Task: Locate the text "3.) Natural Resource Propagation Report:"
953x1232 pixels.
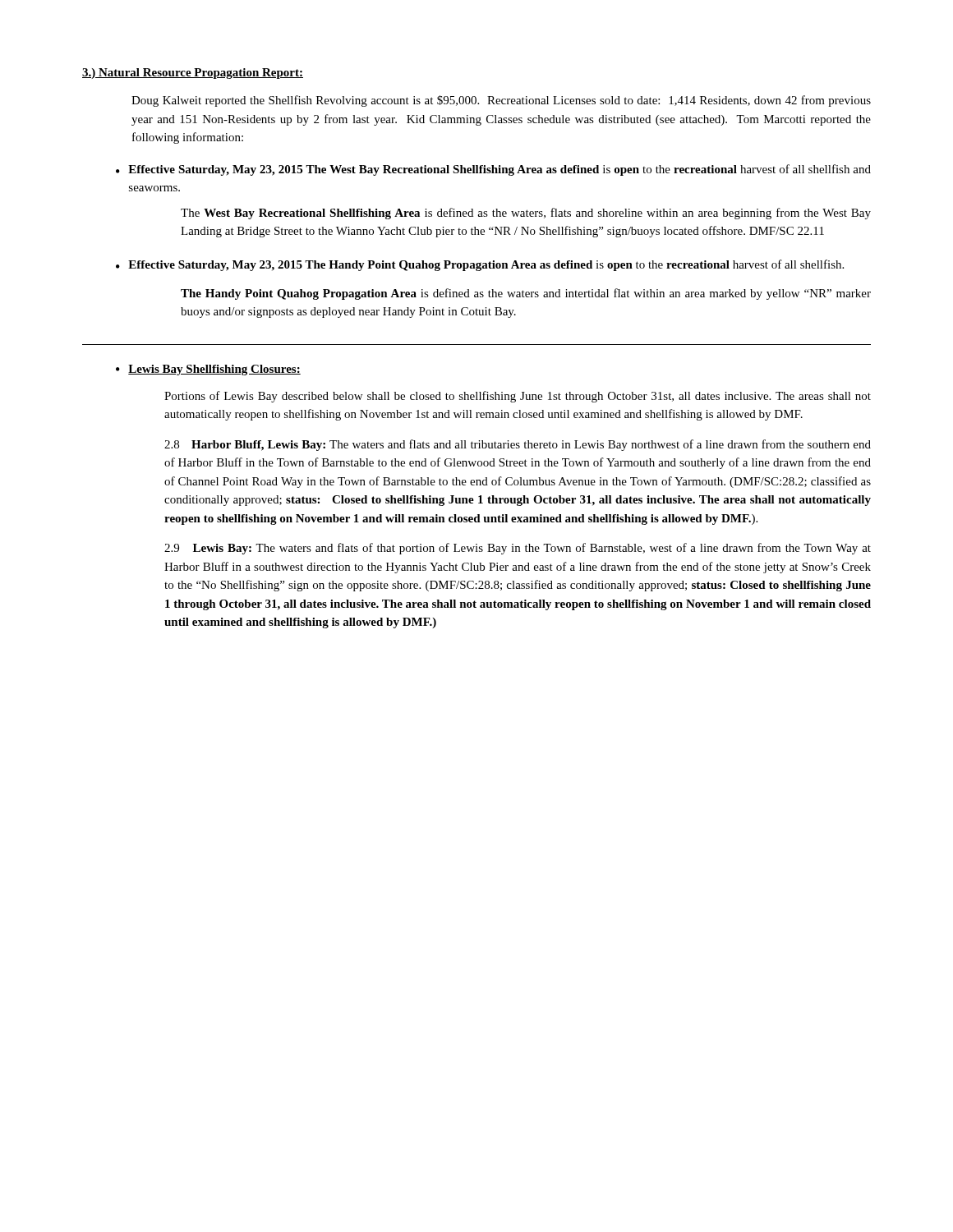Action: click(x=193, y=72)
